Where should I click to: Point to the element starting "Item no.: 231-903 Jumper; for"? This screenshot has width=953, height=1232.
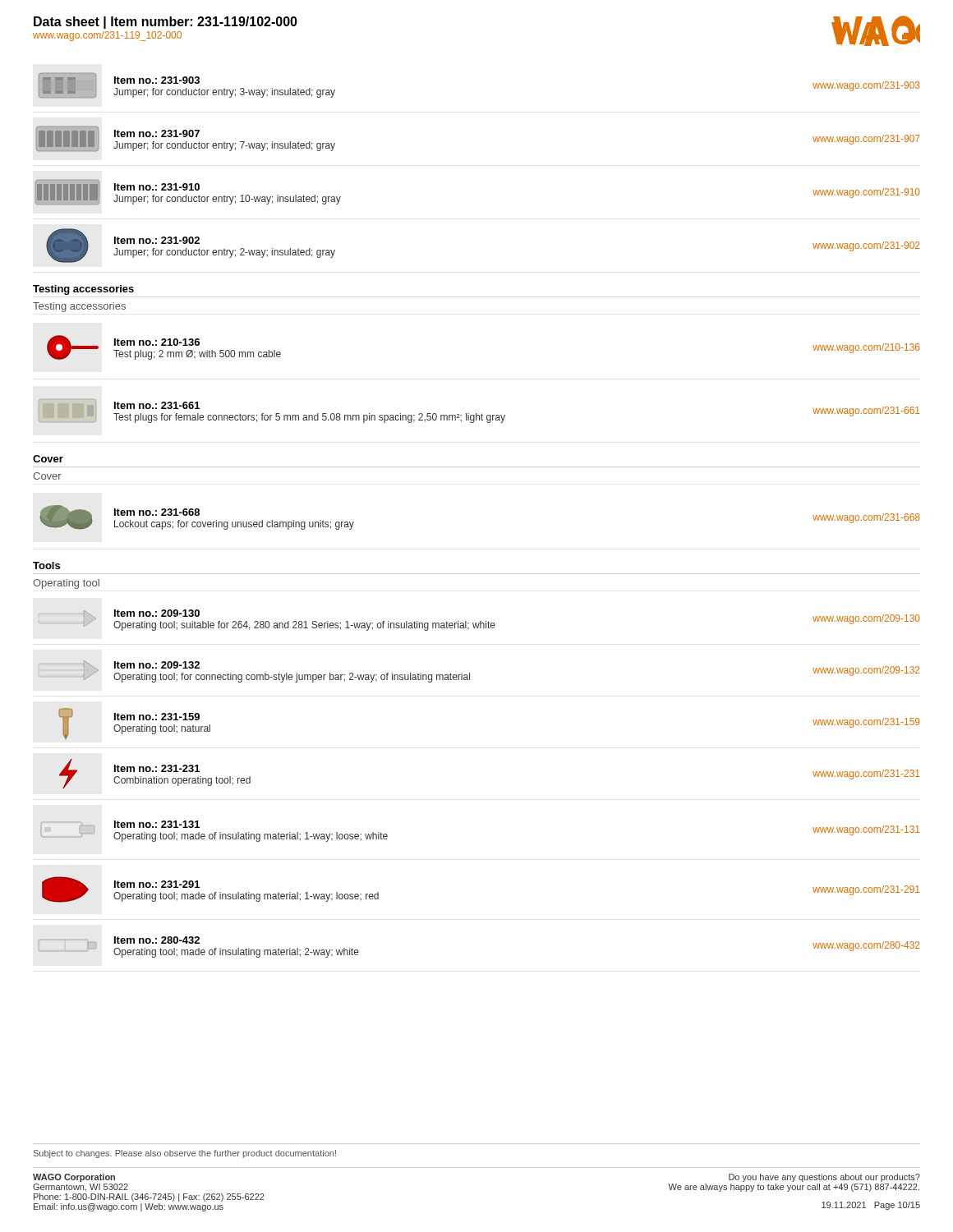click(x=184, y=83)
